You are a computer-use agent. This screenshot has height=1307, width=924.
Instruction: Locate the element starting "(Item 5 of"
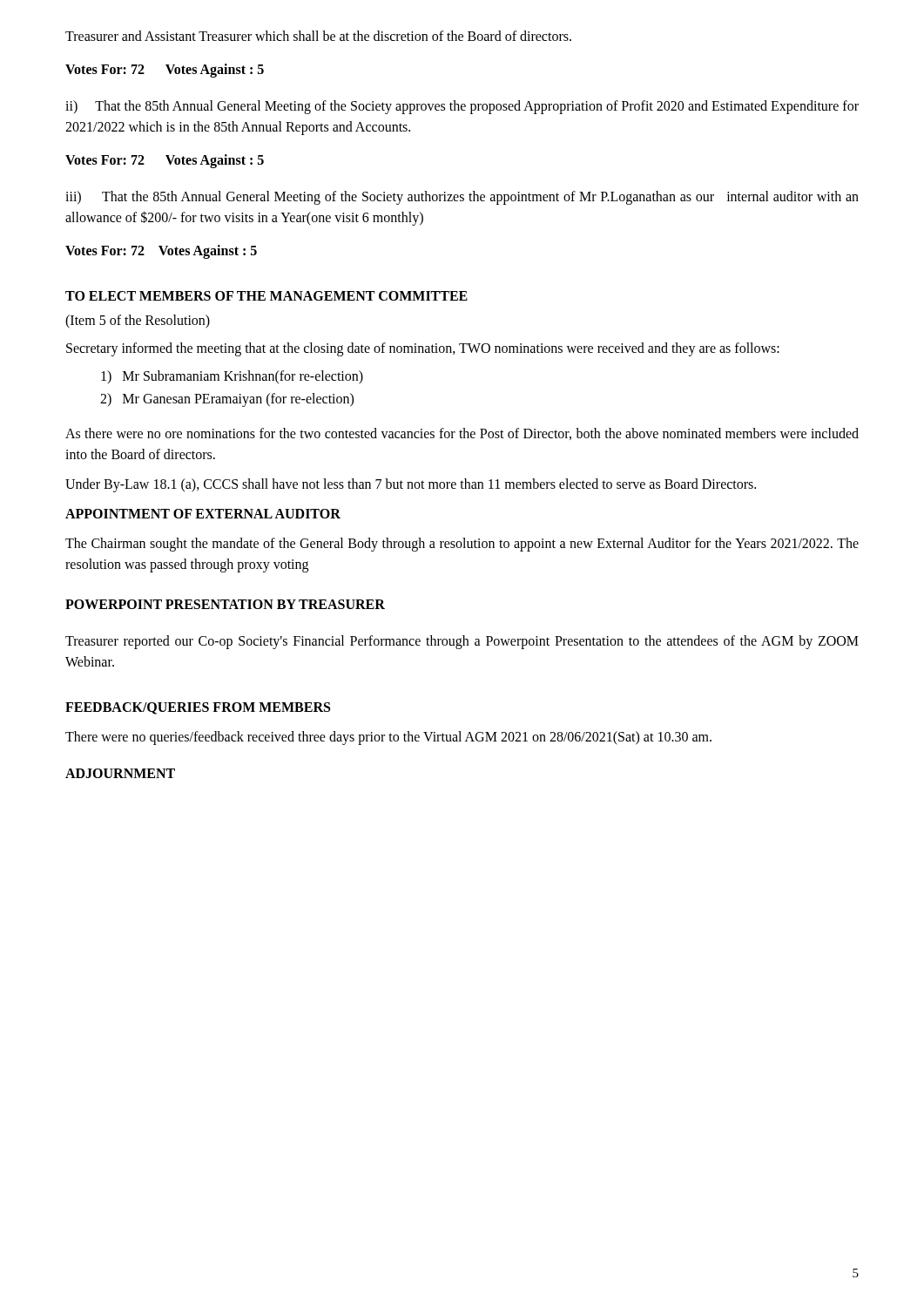[138, 322]
